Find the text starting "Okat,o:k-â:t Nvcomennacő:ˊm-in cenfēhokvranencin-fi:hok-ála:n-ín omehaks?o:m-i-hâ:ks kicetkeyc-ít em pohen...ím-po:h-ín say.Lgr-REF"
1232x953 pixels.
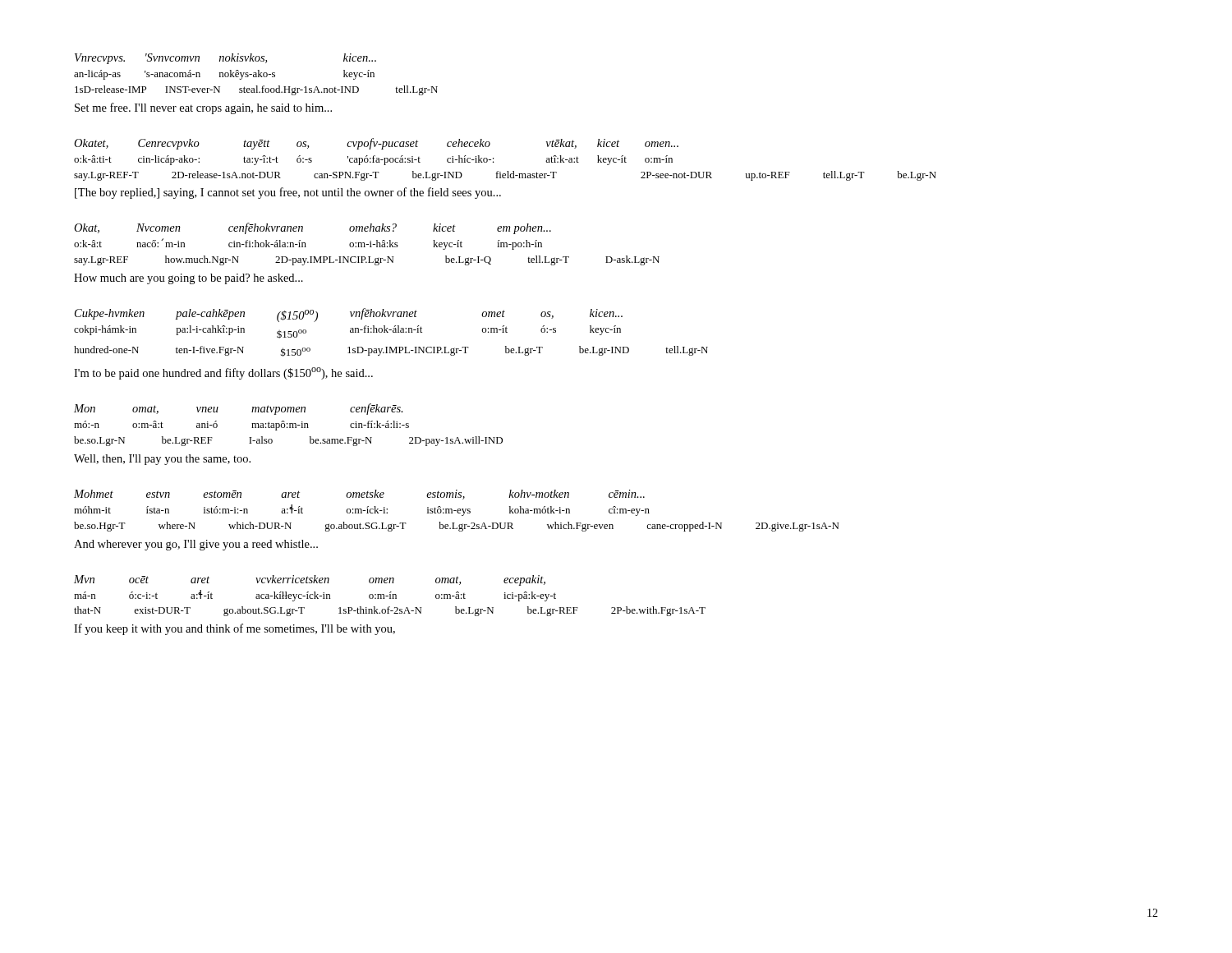616,253
